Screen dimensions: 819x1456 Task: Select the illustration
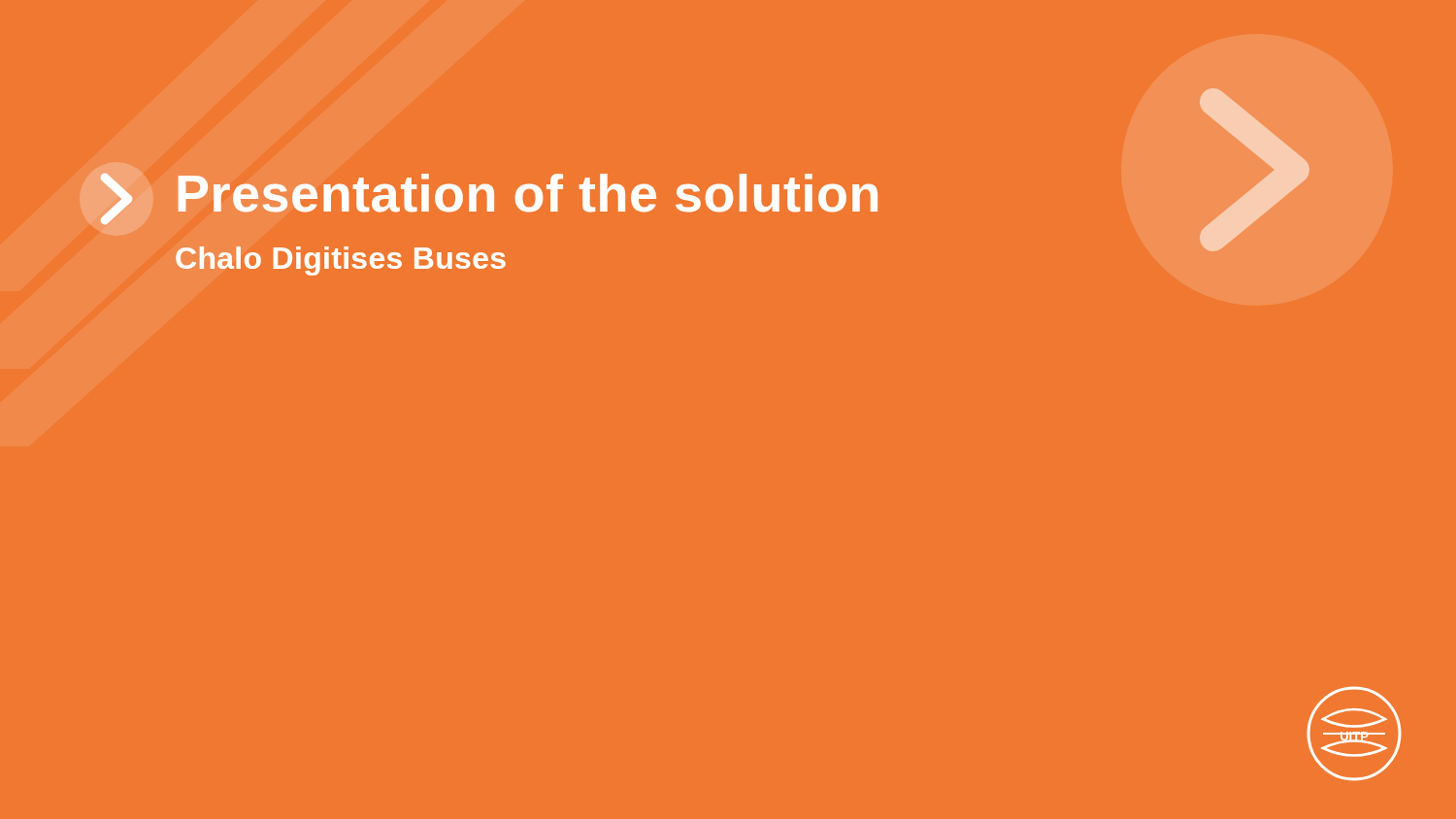(x=116, y=199)
